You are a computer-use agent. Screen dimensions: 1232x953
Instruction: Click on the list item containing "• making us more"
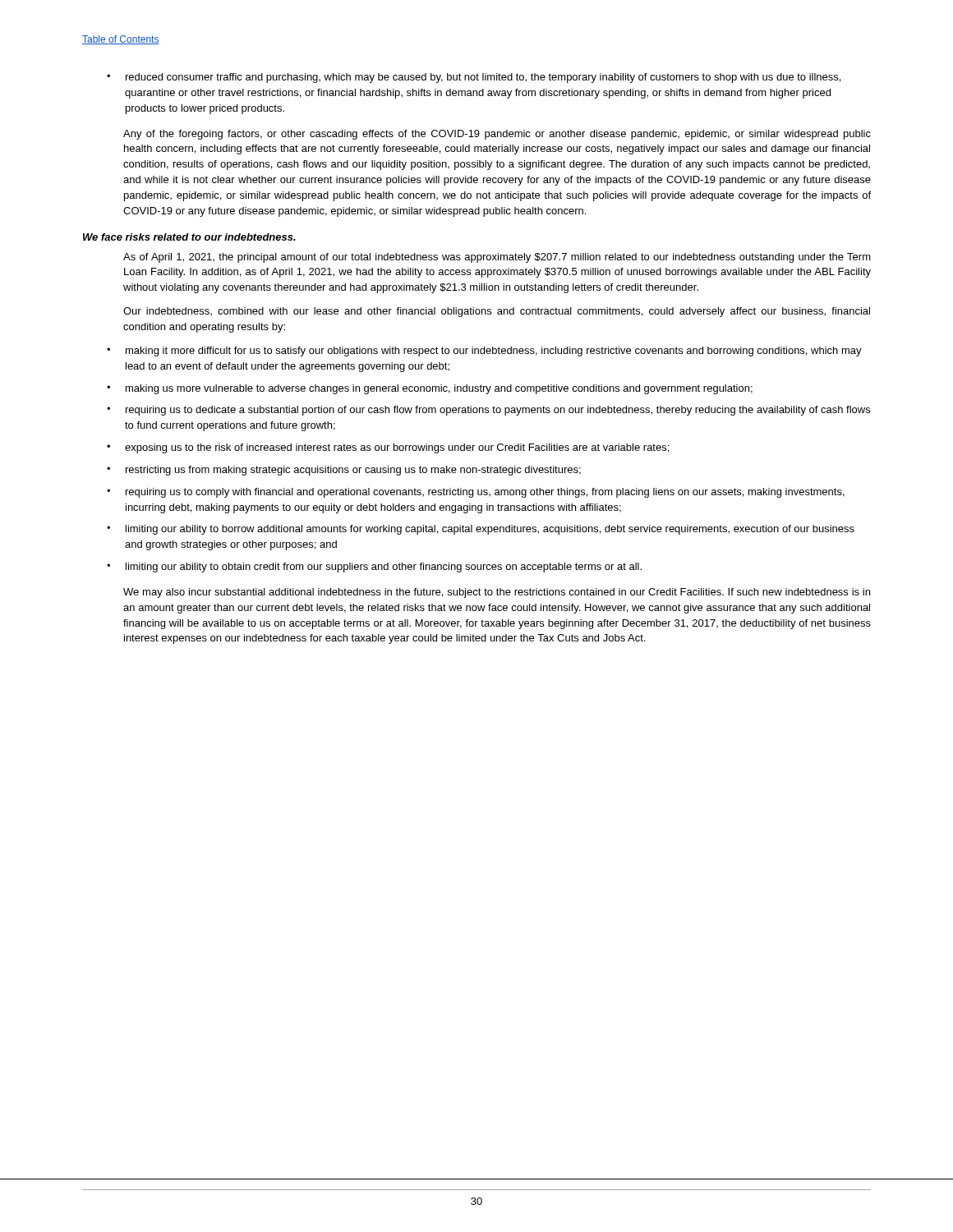click(x=489, y=388)
